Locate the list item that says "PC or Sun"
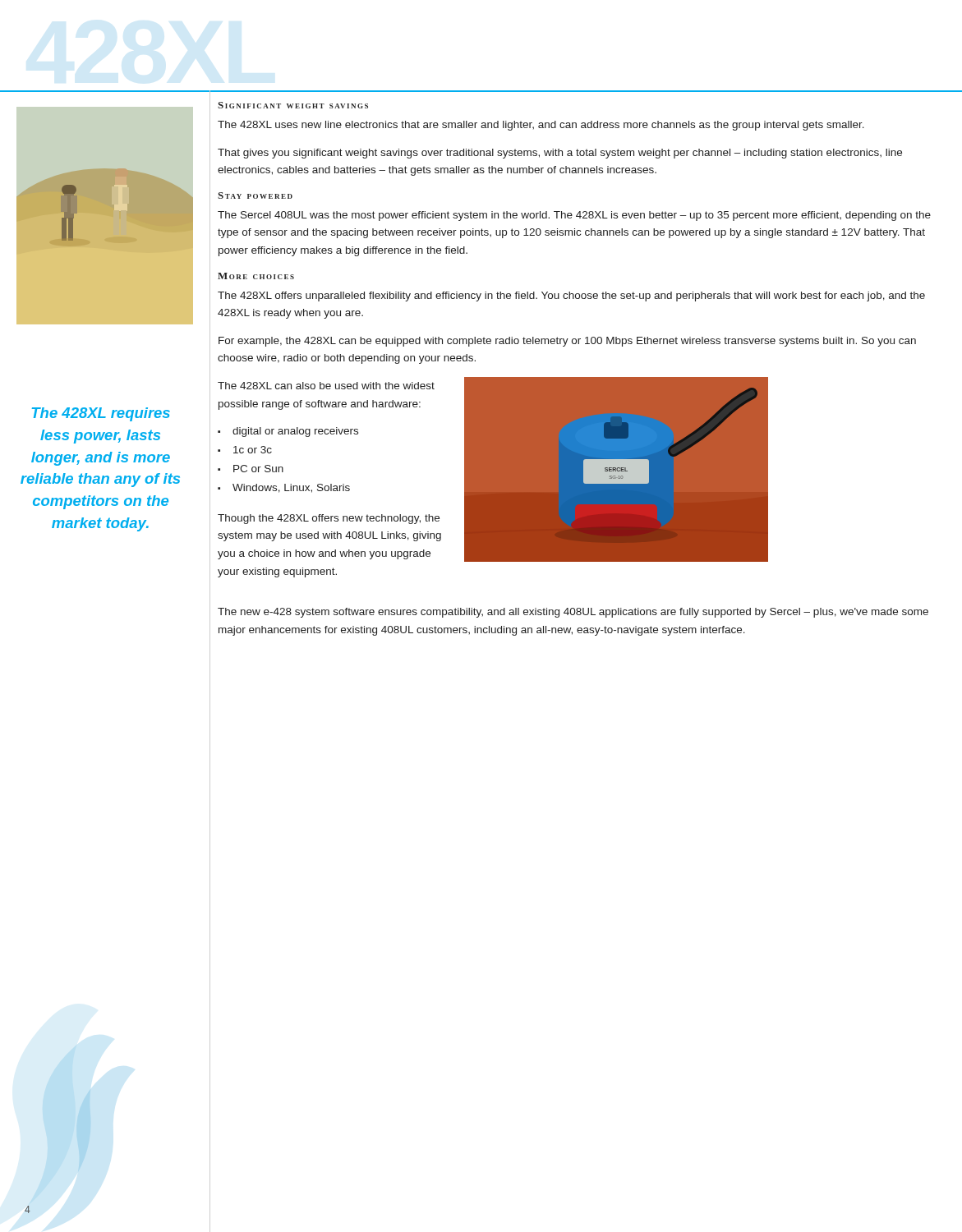The image size is (962, 1232). [258, 469]
